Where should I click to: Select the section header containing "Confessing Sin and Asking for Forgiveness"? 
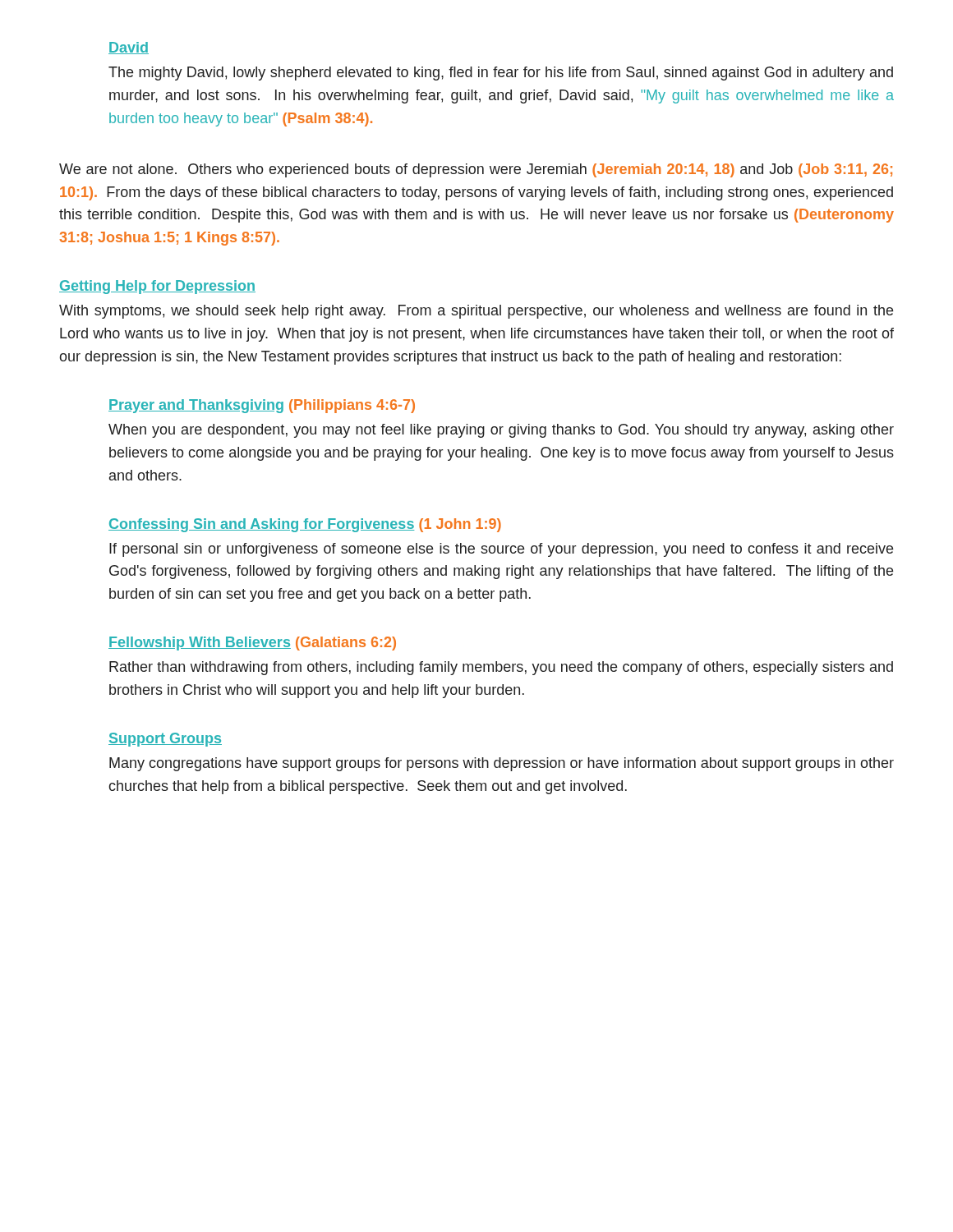tap(305, 524)
